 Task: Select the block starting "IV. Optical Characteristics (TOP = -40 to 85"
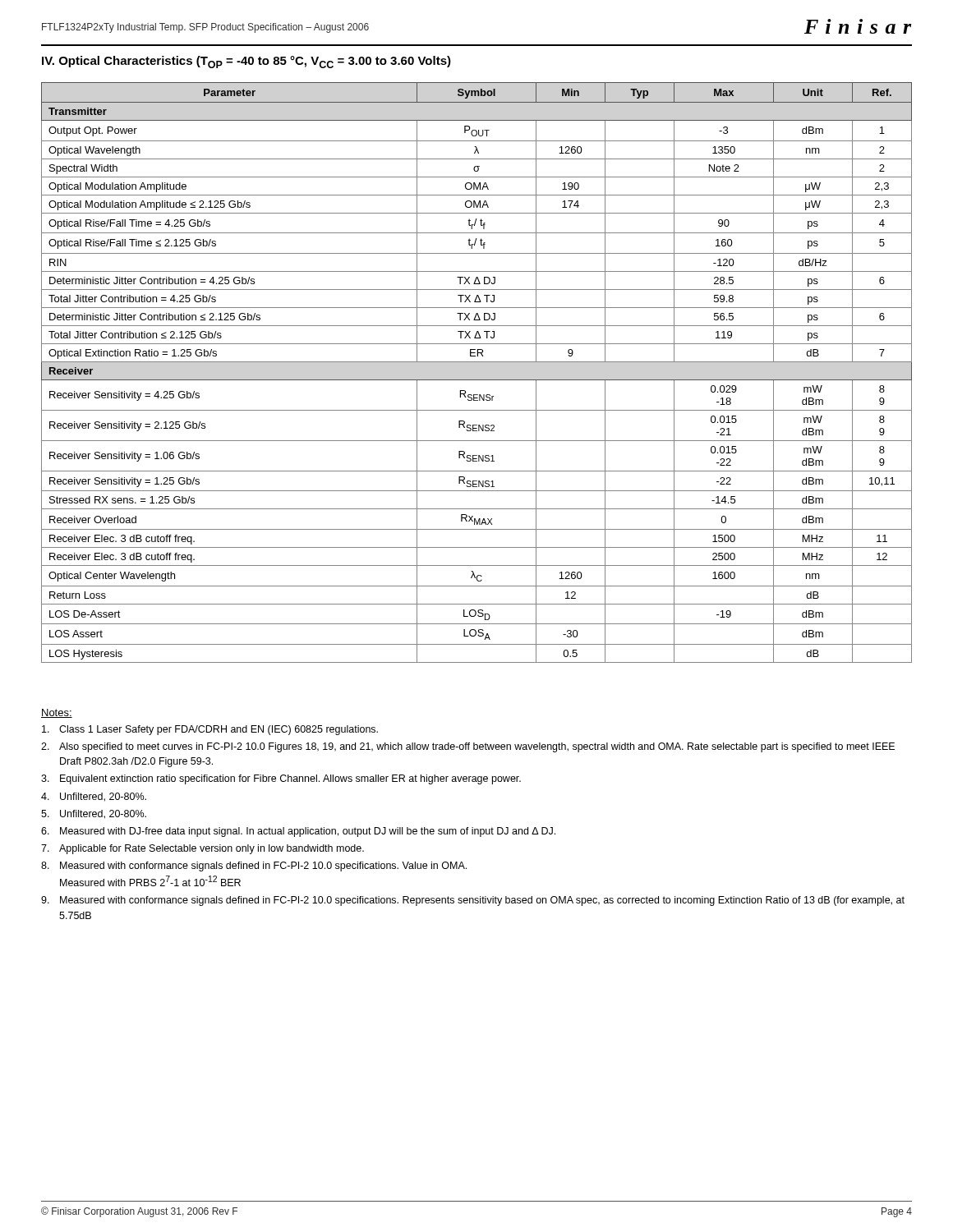pos(246,62)
